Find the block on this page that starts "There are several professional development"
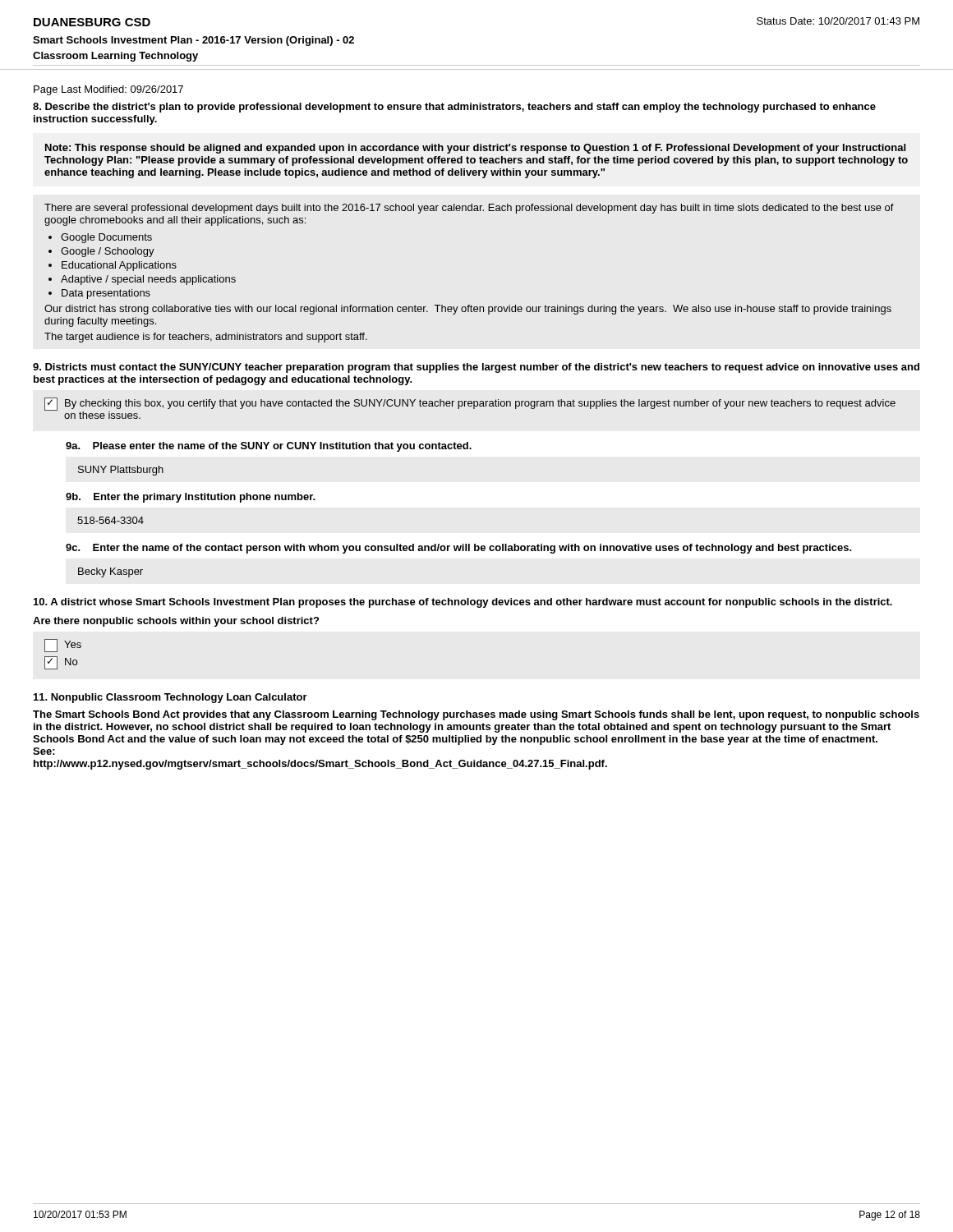This screenshot has height=1232, width=953. (x=469, y=214)
